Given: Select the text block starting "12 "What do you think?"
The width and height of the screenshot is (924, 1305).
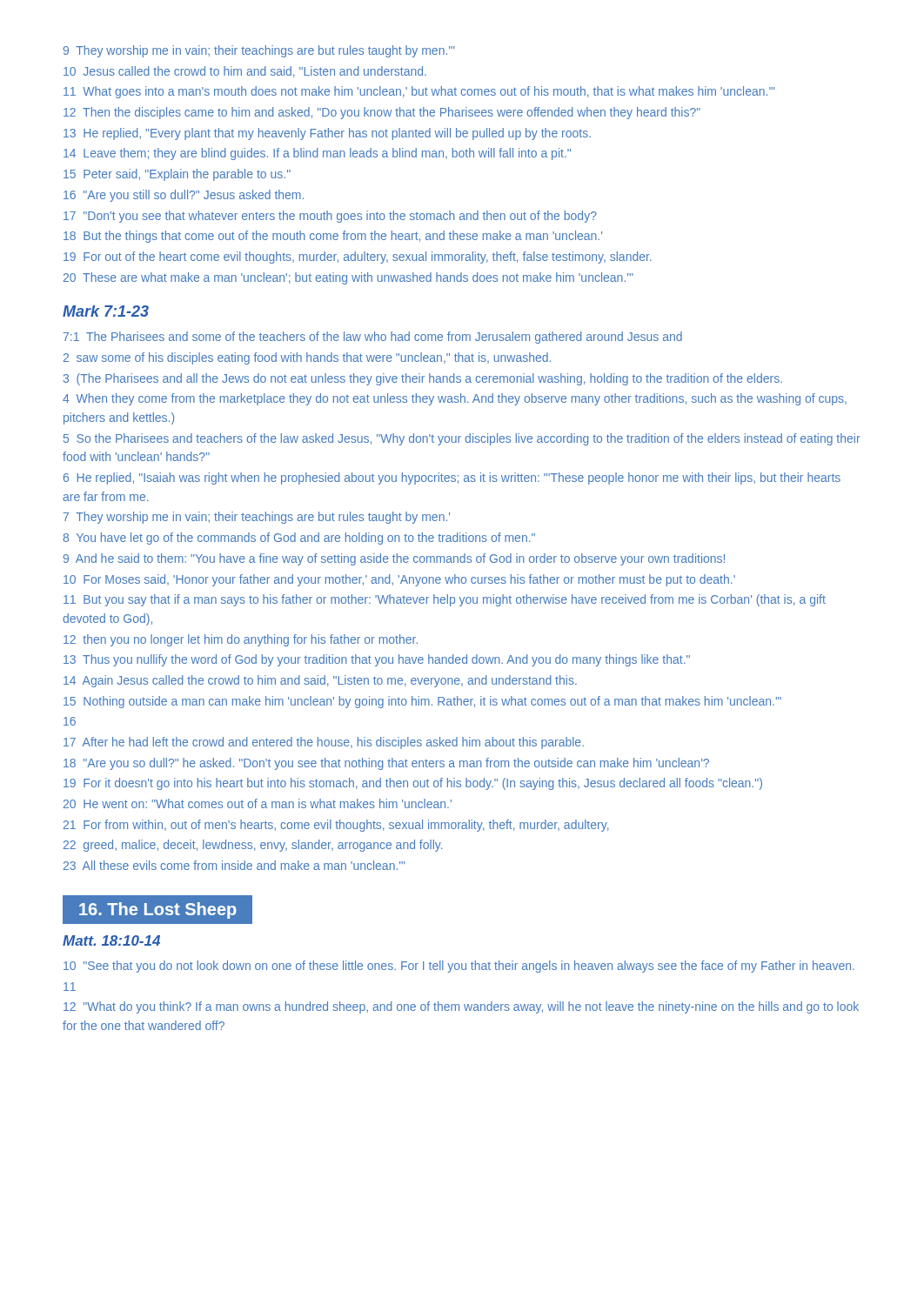Looking at the screenshot, I should click(462, 1017).
